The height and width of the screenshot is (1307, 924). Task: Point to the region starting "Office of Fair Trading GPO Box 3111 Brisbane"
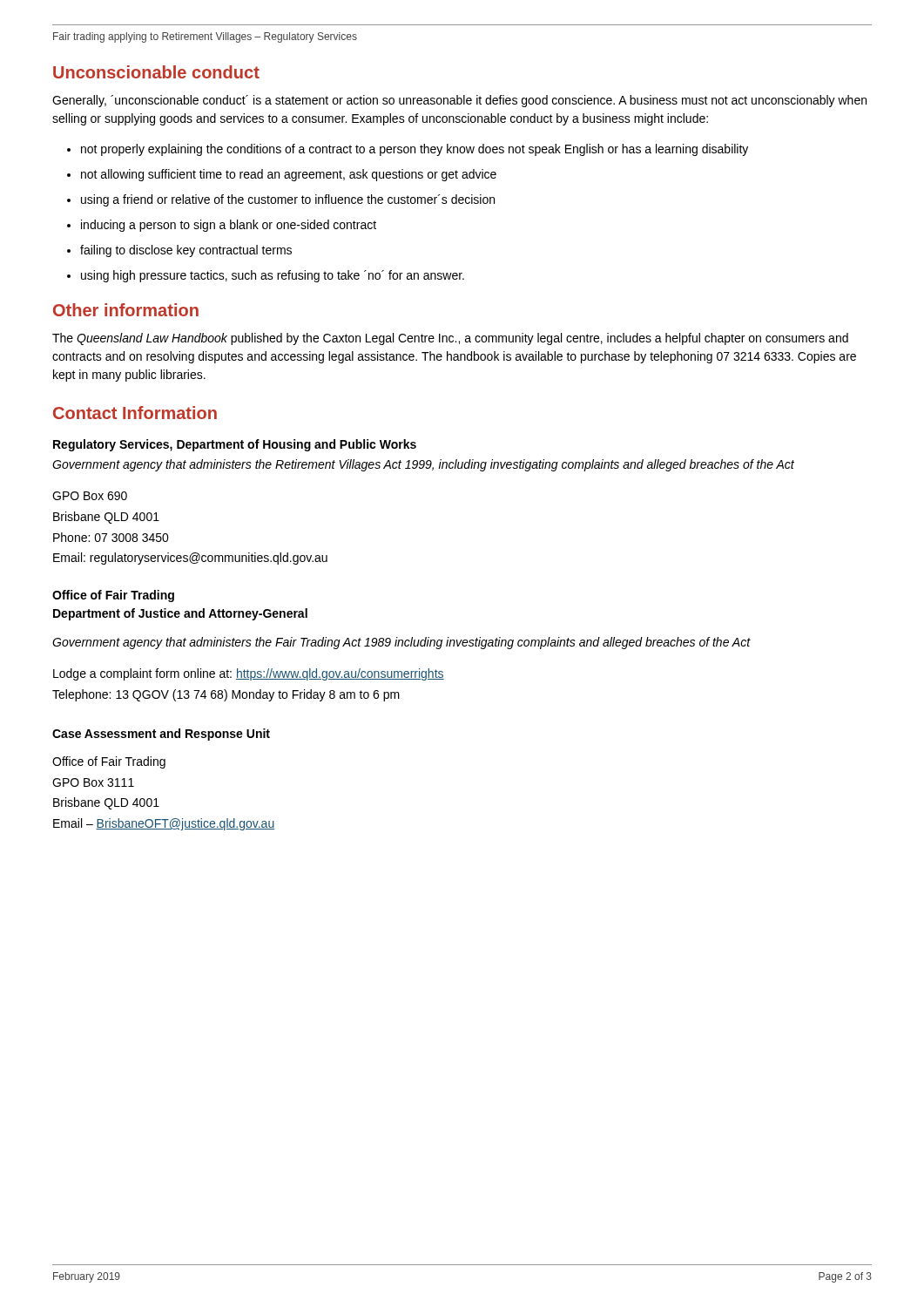click(163, 792)
